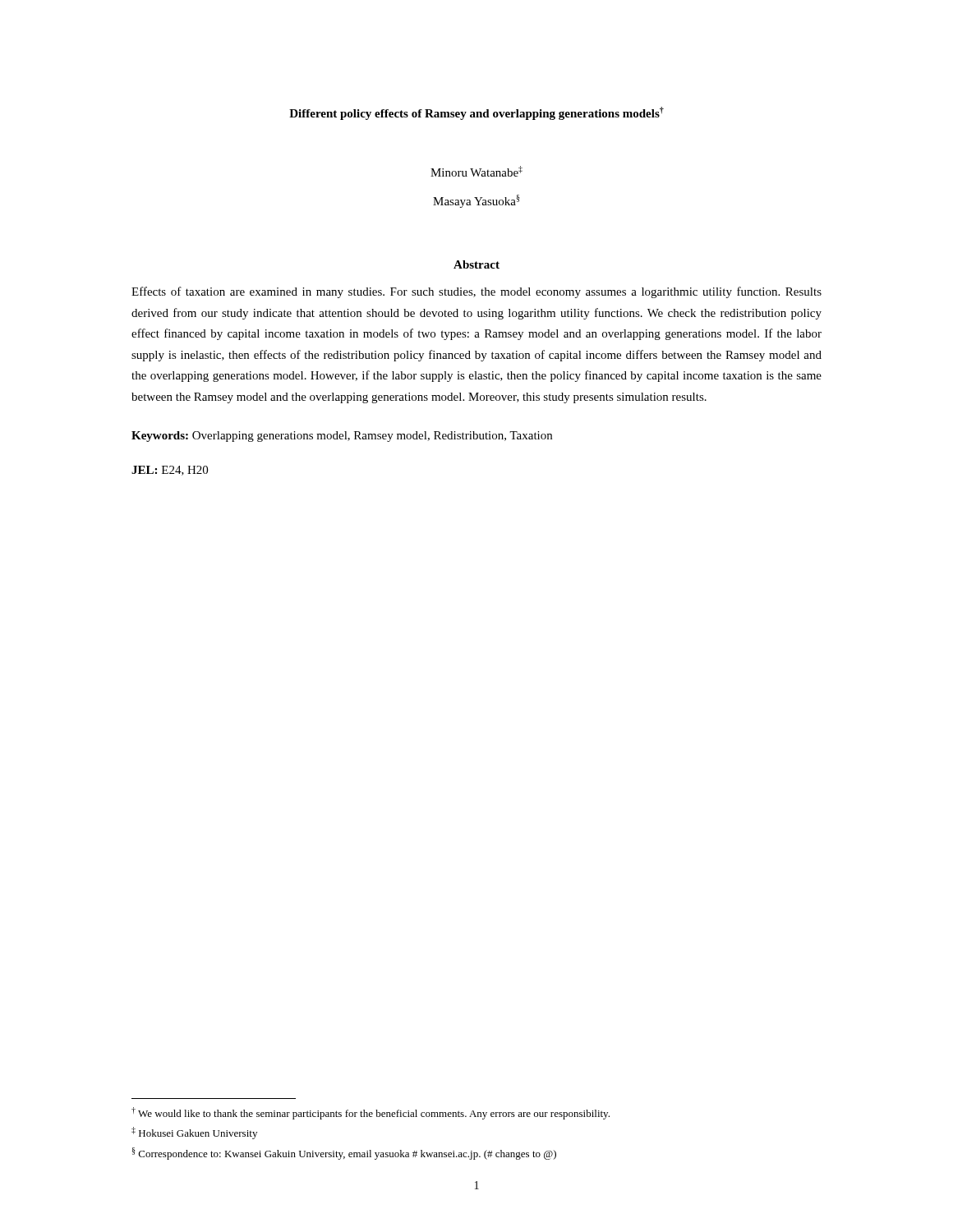The width and height of the screenshot is (953, 1232).
Task: Find the element starting "‡ Hokusei Gakuen University"
Action: pyautogui.click(x=194, y=1133)
